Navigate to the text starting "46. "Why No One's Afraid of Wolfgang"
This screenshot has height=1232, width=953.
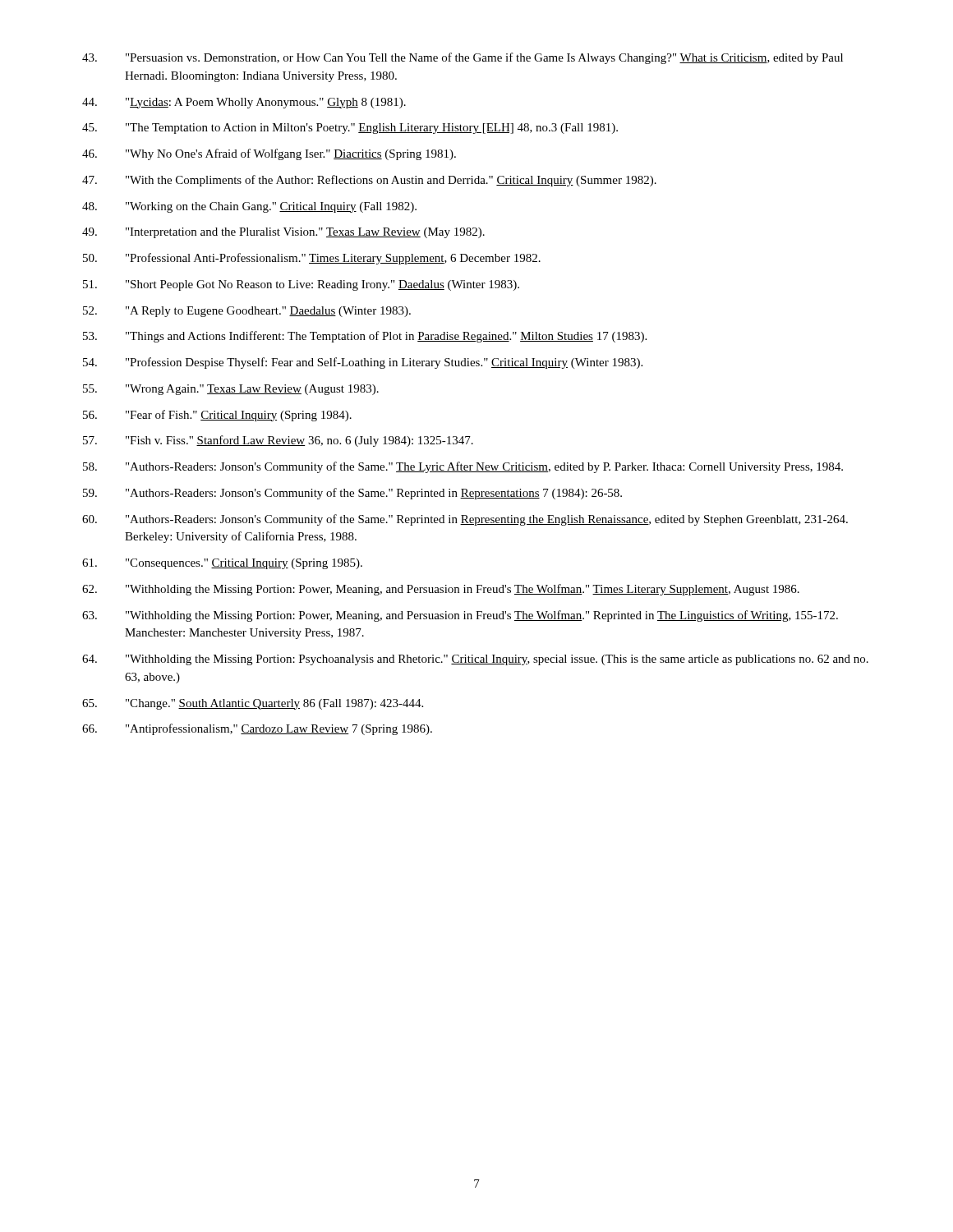(x=269, y=154)
